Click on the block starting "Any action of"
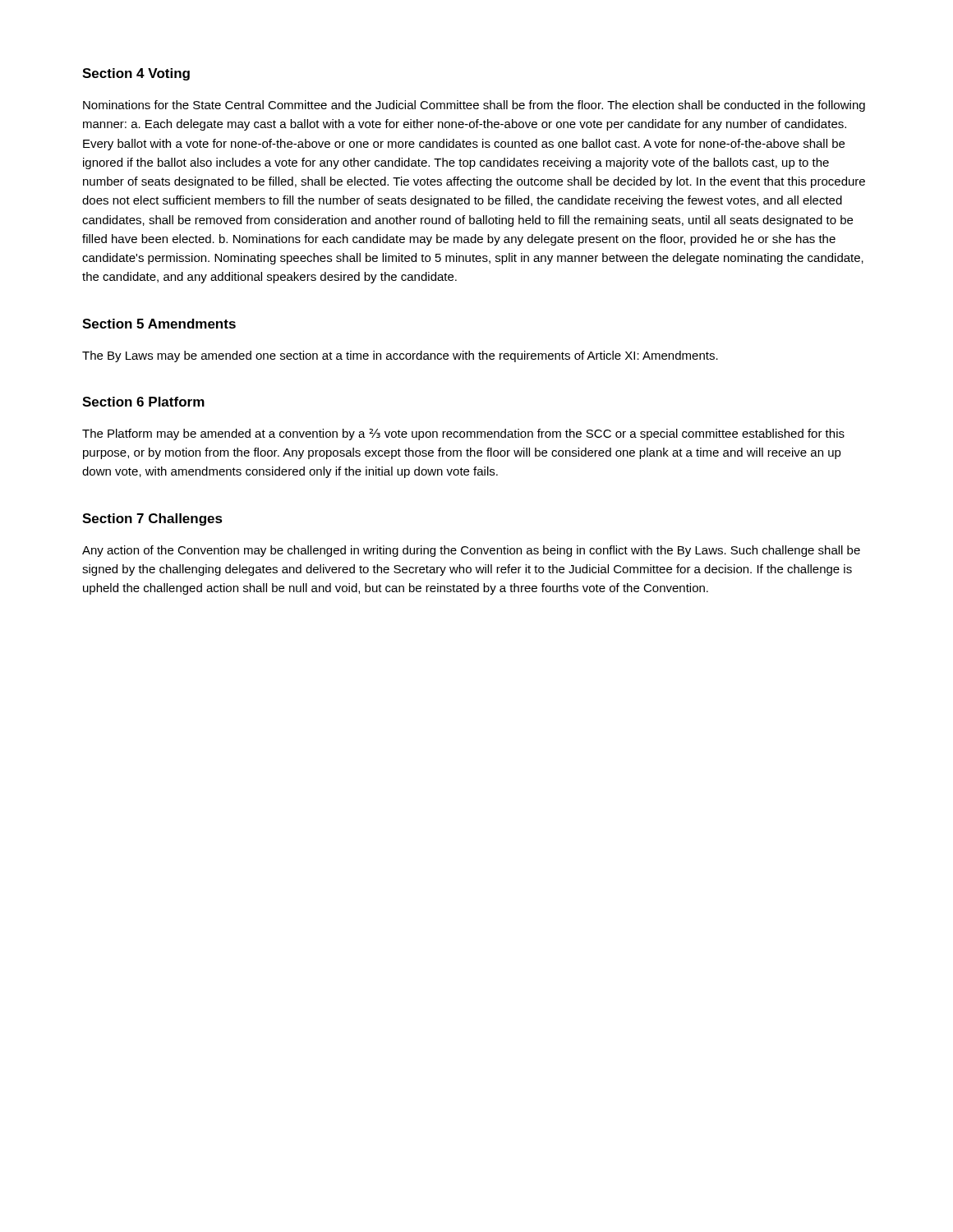This screenshot has height=1232, width=953. [x=471, y=569]
